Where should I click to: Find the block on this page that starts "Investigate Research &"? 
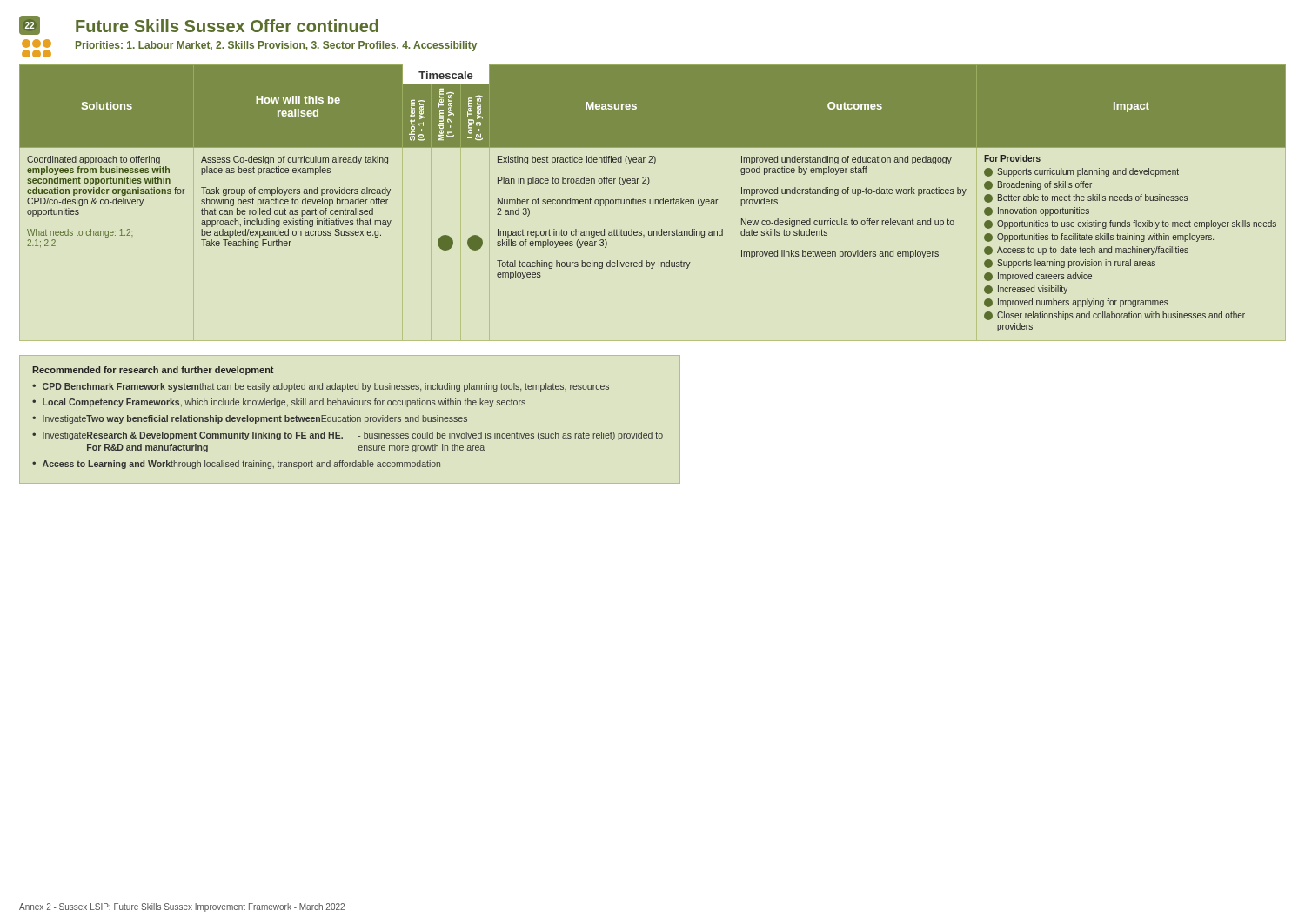tap(353, 441)
